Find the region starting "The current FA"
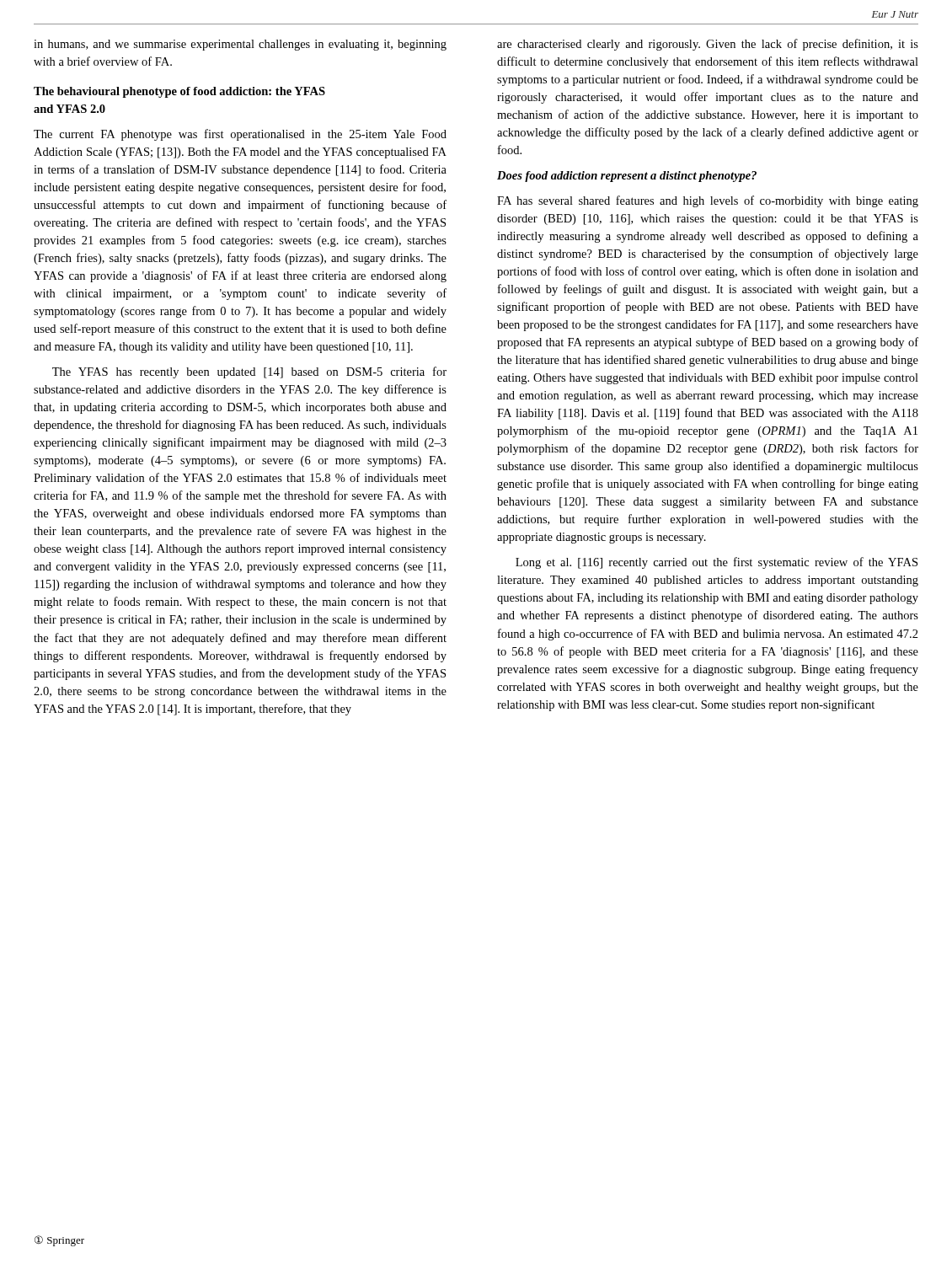The width and height of the screenshot is (952, 1264). 240,422
